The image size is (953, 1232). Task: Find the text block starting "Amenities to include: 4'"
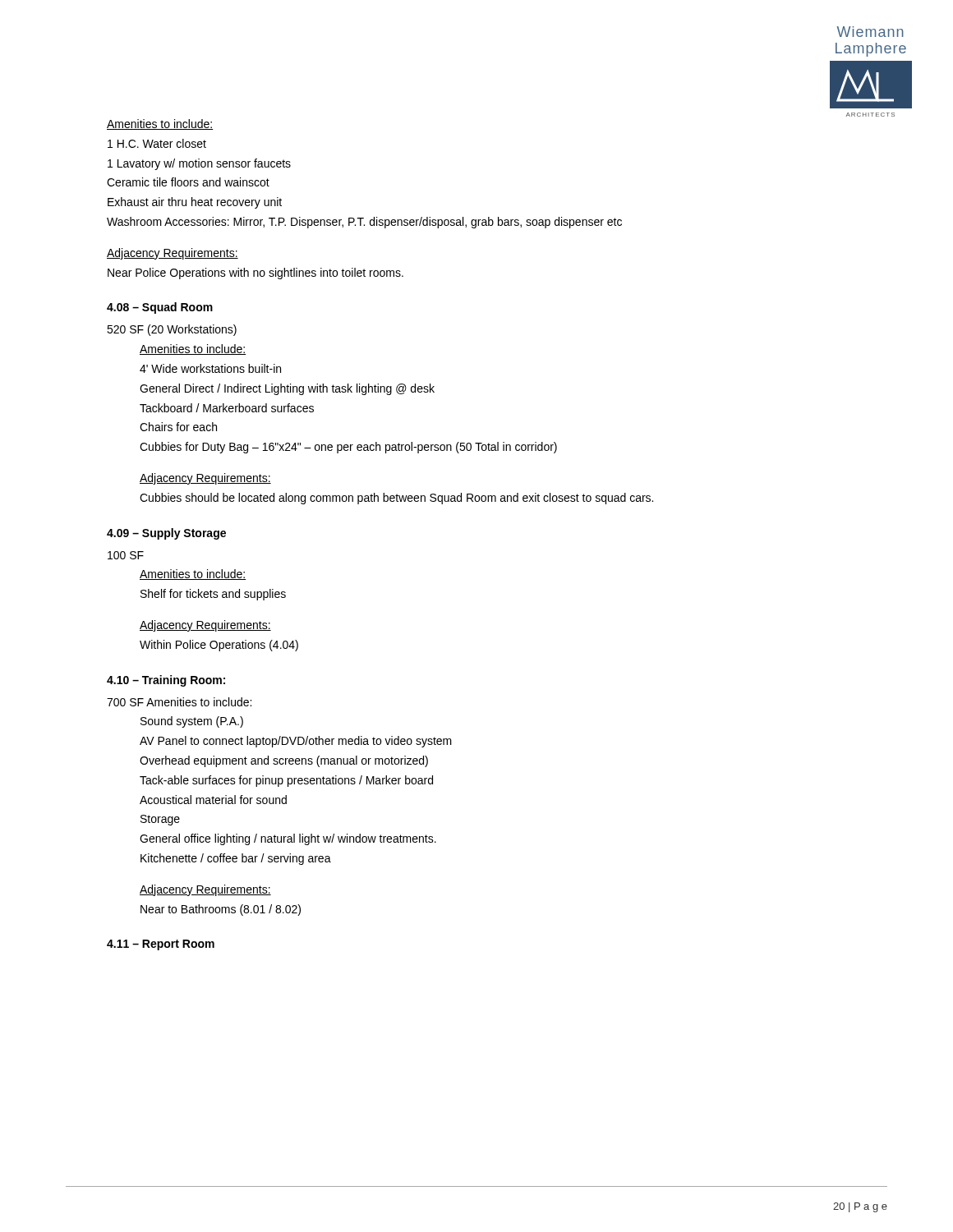tap(193, 349)
